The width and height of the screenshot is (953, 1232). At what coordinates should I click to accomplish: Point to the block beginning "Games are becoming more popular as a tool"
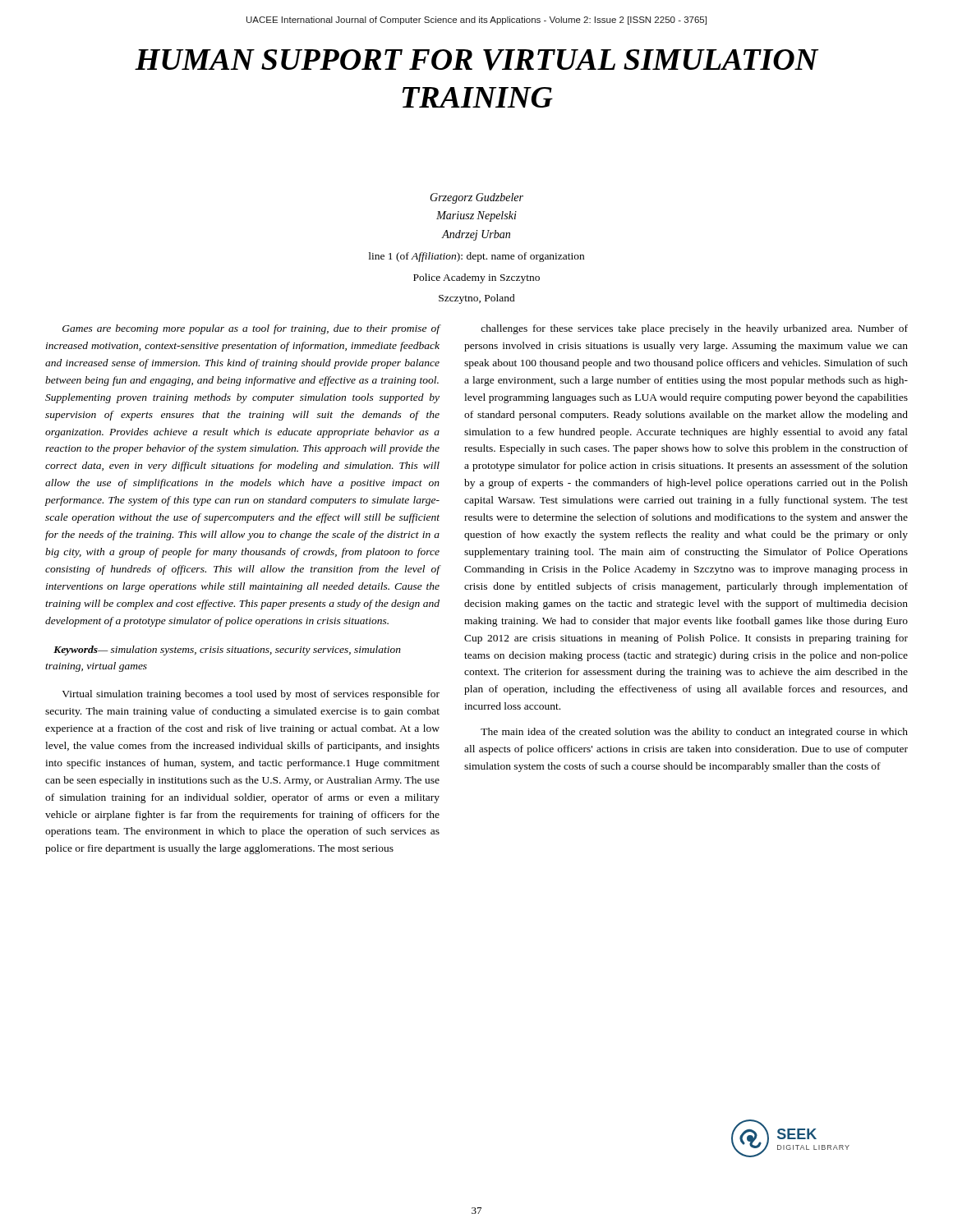pyautogui.click(x=242, y=475)
